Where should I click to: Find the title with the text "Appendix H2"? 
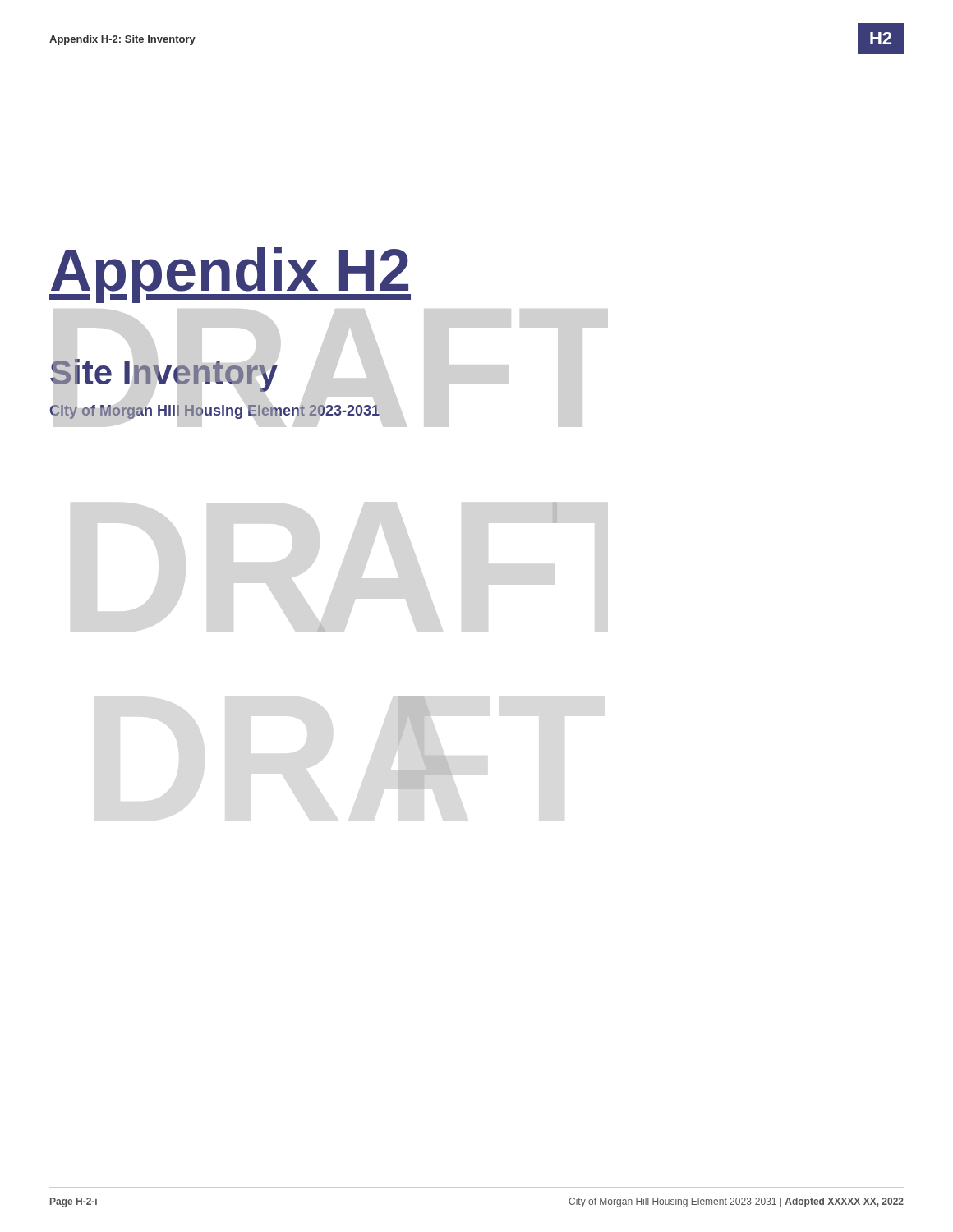(x=230, y=271)
